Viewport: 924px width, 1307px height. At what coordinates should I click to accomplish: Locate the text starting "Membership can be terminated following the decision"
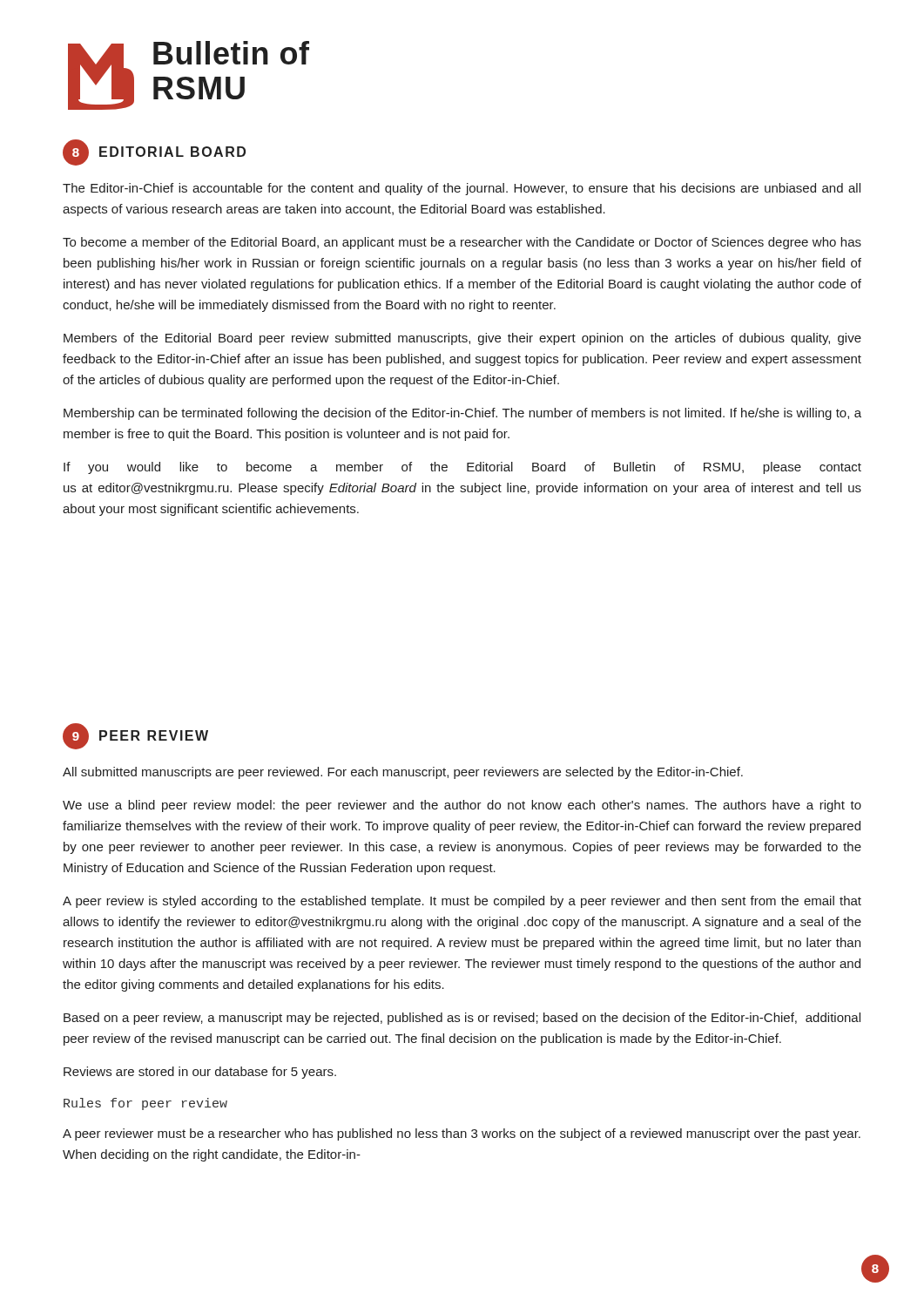[462, 423]
